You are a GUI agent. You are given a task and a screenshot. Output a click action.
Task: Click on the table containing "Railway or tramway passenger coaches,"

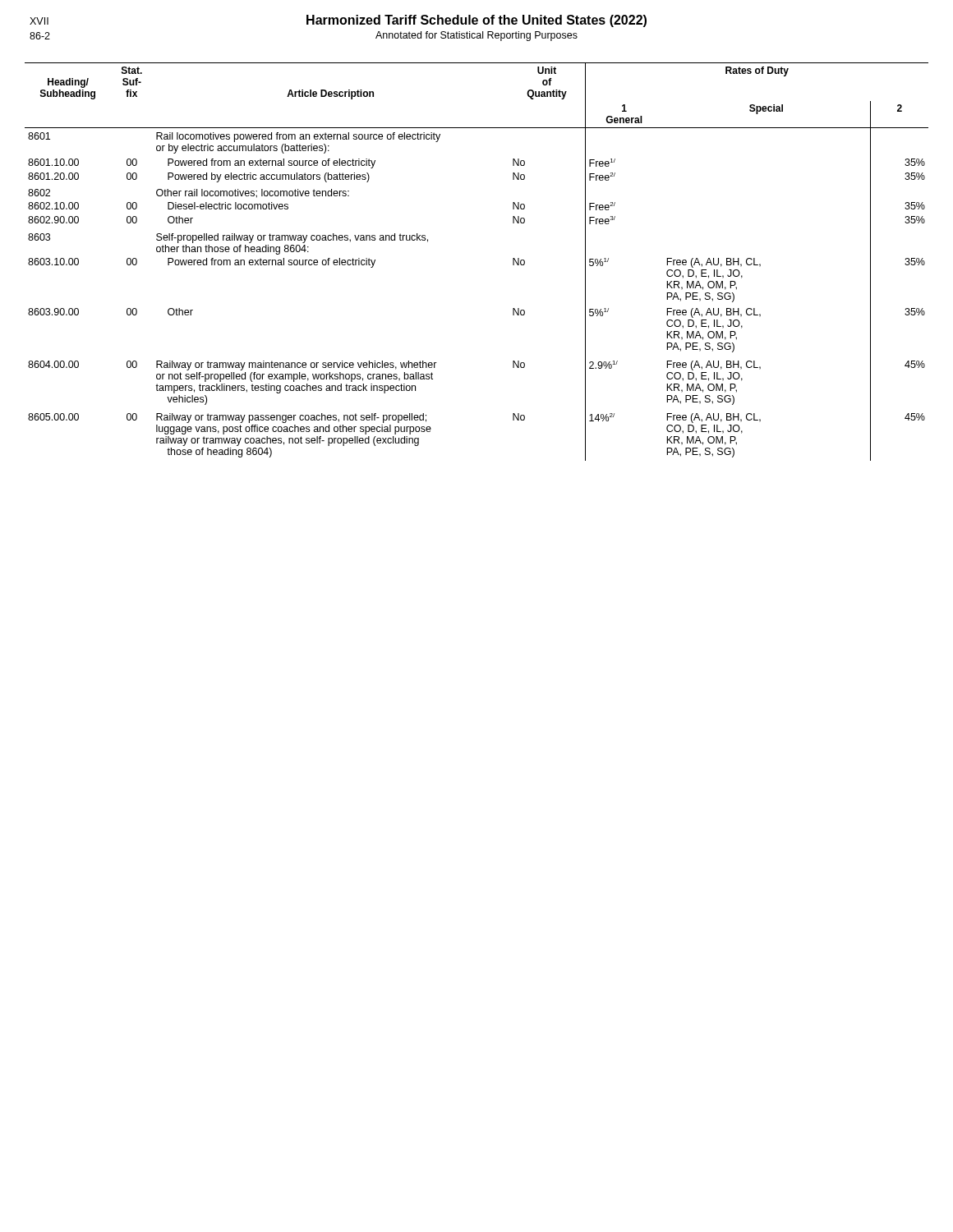(x=476, y=261)
